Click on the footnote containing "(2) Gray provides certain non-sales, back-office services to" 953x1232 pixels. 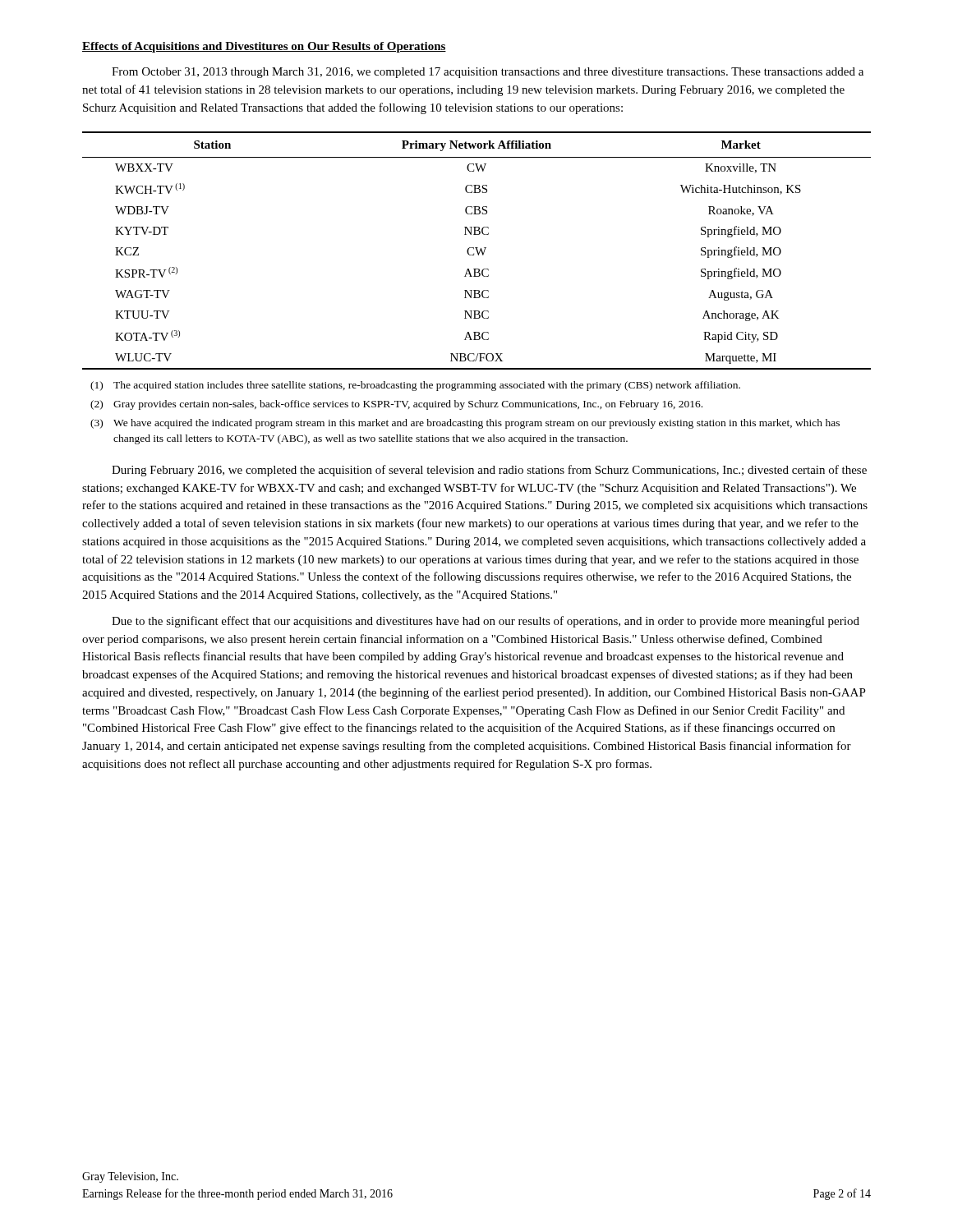point(481,405)
